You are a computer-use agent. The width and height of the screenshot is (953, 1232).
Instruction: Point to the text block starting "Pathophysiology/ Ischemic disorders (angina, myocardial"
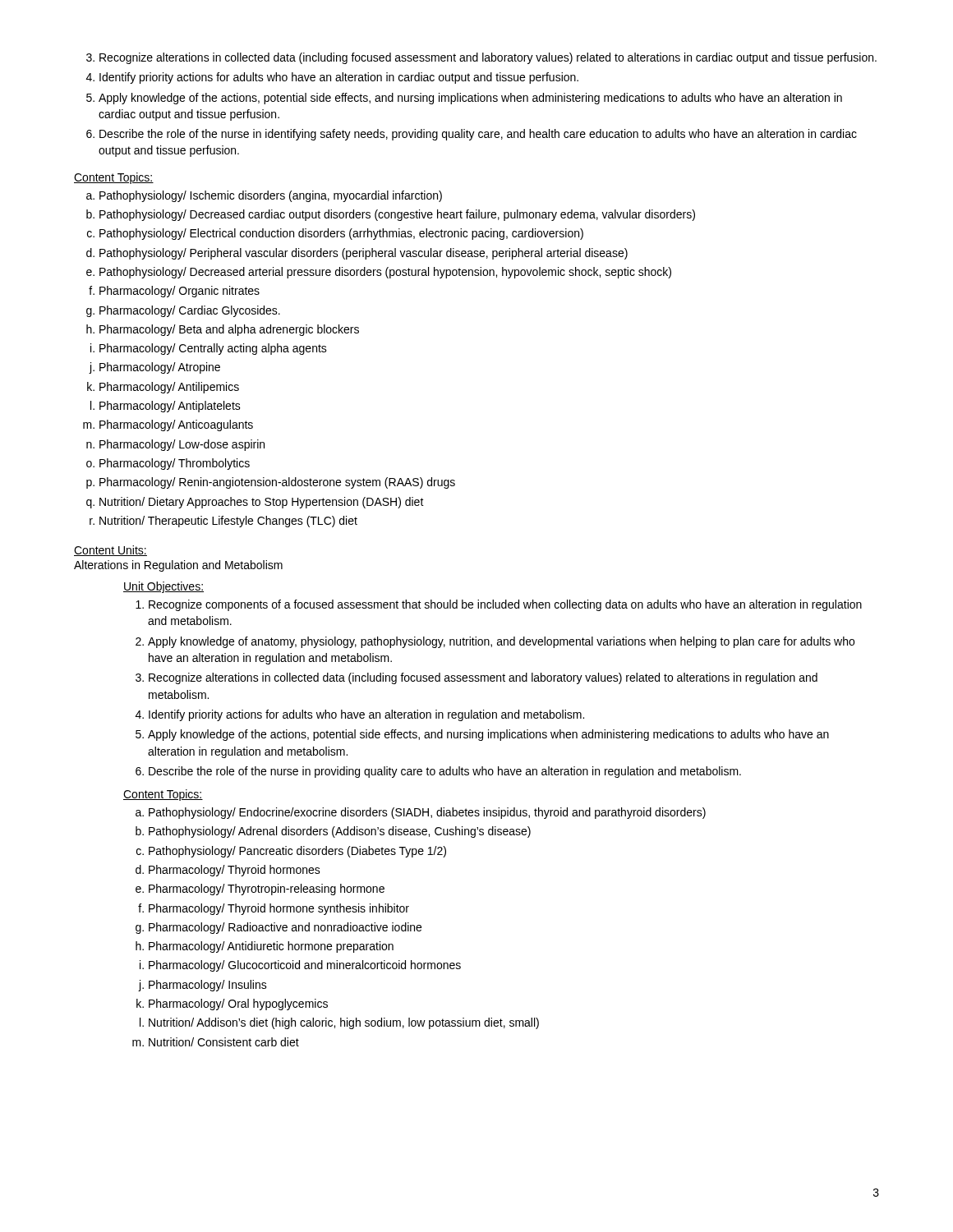pos(264,196)
